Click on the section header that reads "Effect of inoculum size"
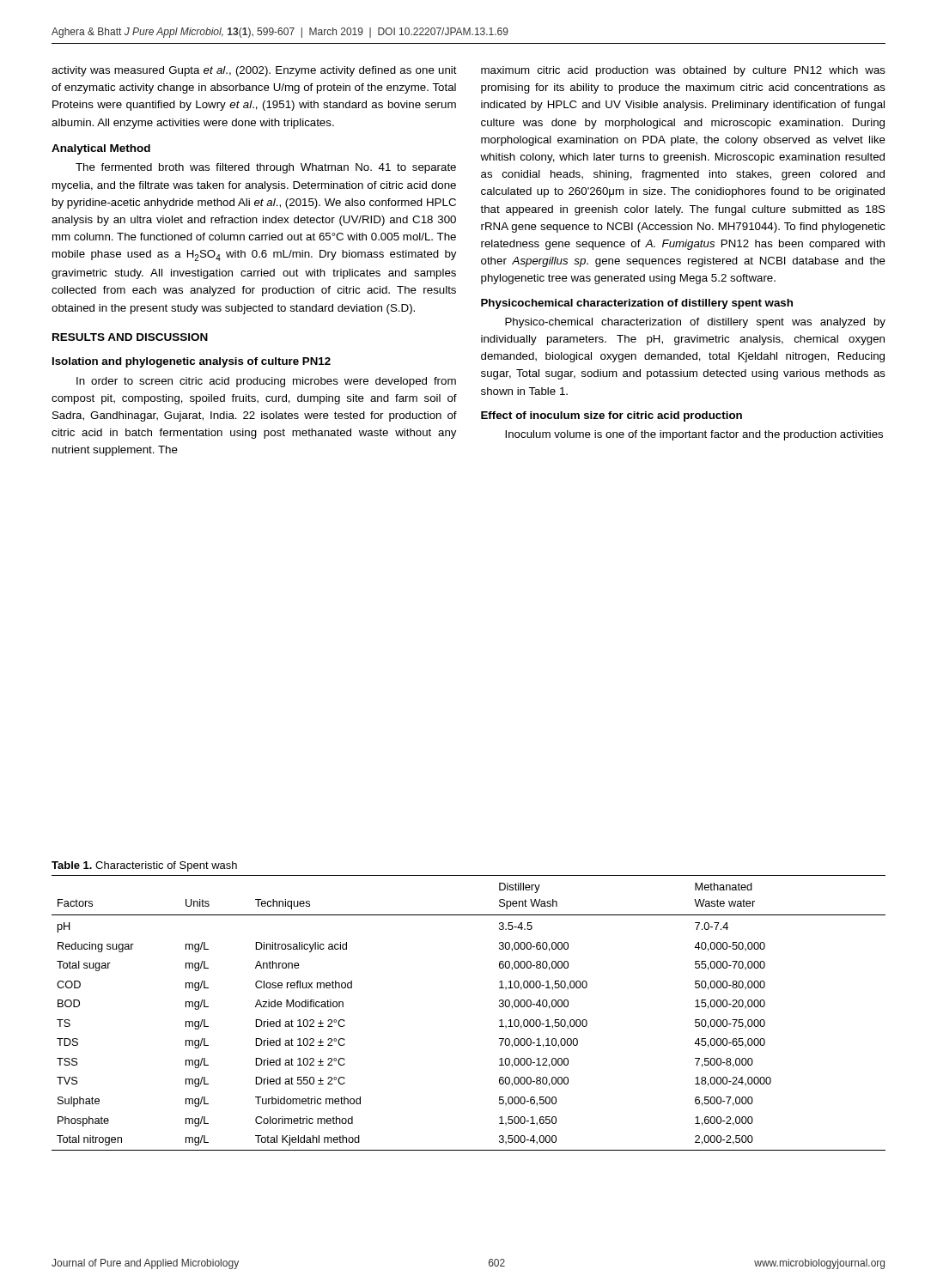The height and width of the screenshot is (1288, 937). coord(612,415)
